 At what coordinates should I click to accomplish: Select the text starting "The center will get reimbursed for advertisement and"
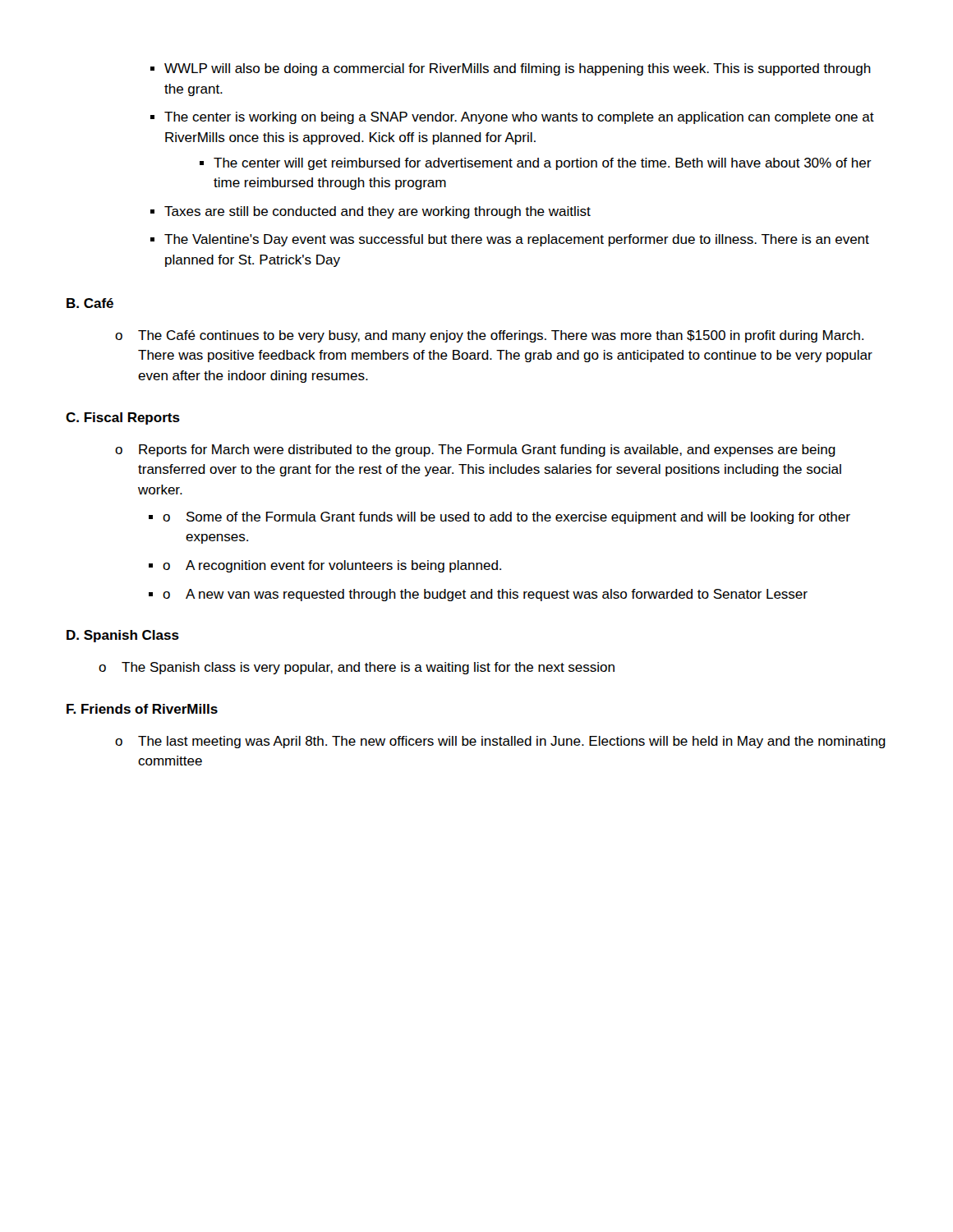coord(550,173)
